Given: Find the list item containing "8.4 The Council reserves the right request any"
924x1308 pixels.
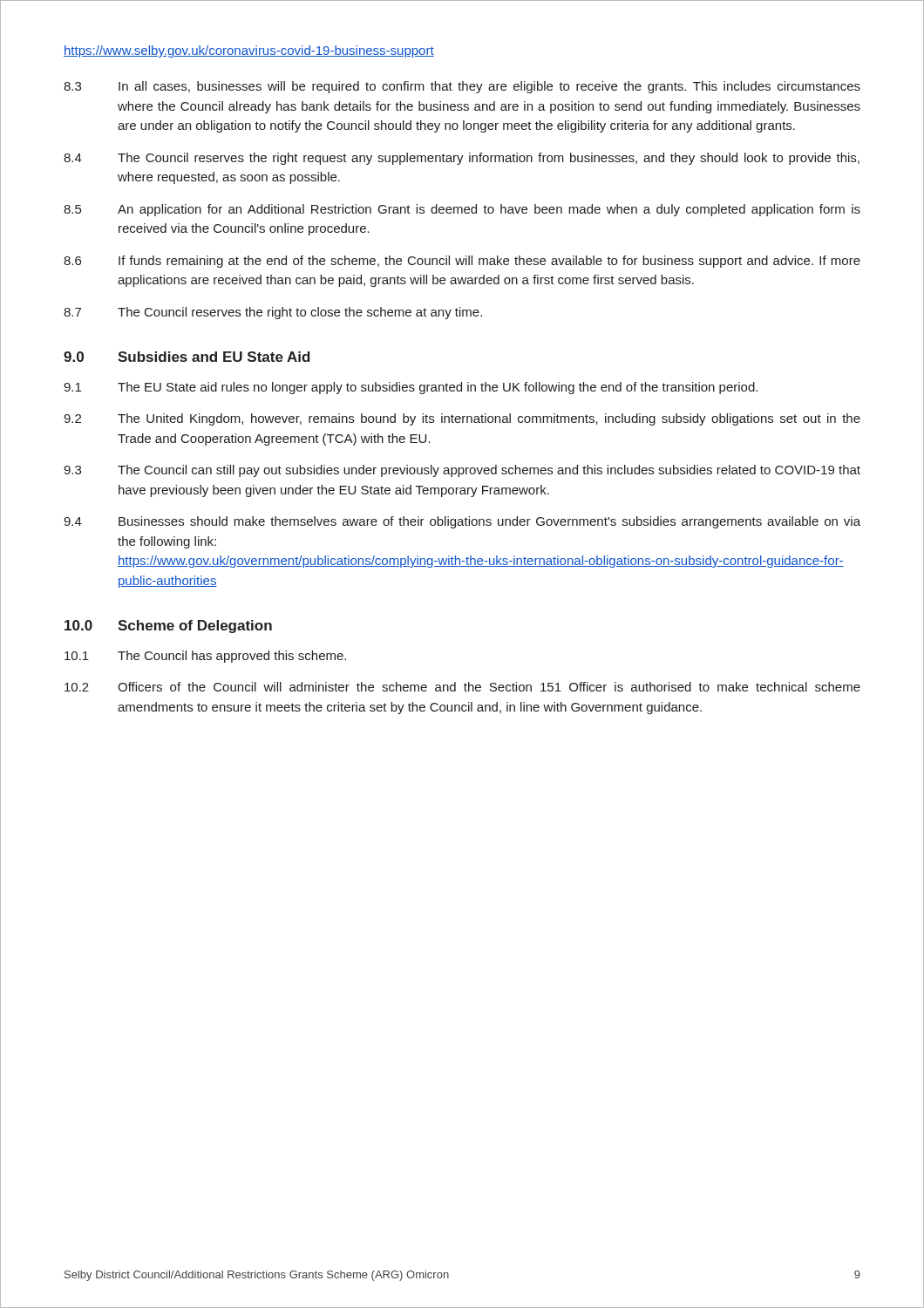Looking at the screenshot, I should click(x=462, y=167).
